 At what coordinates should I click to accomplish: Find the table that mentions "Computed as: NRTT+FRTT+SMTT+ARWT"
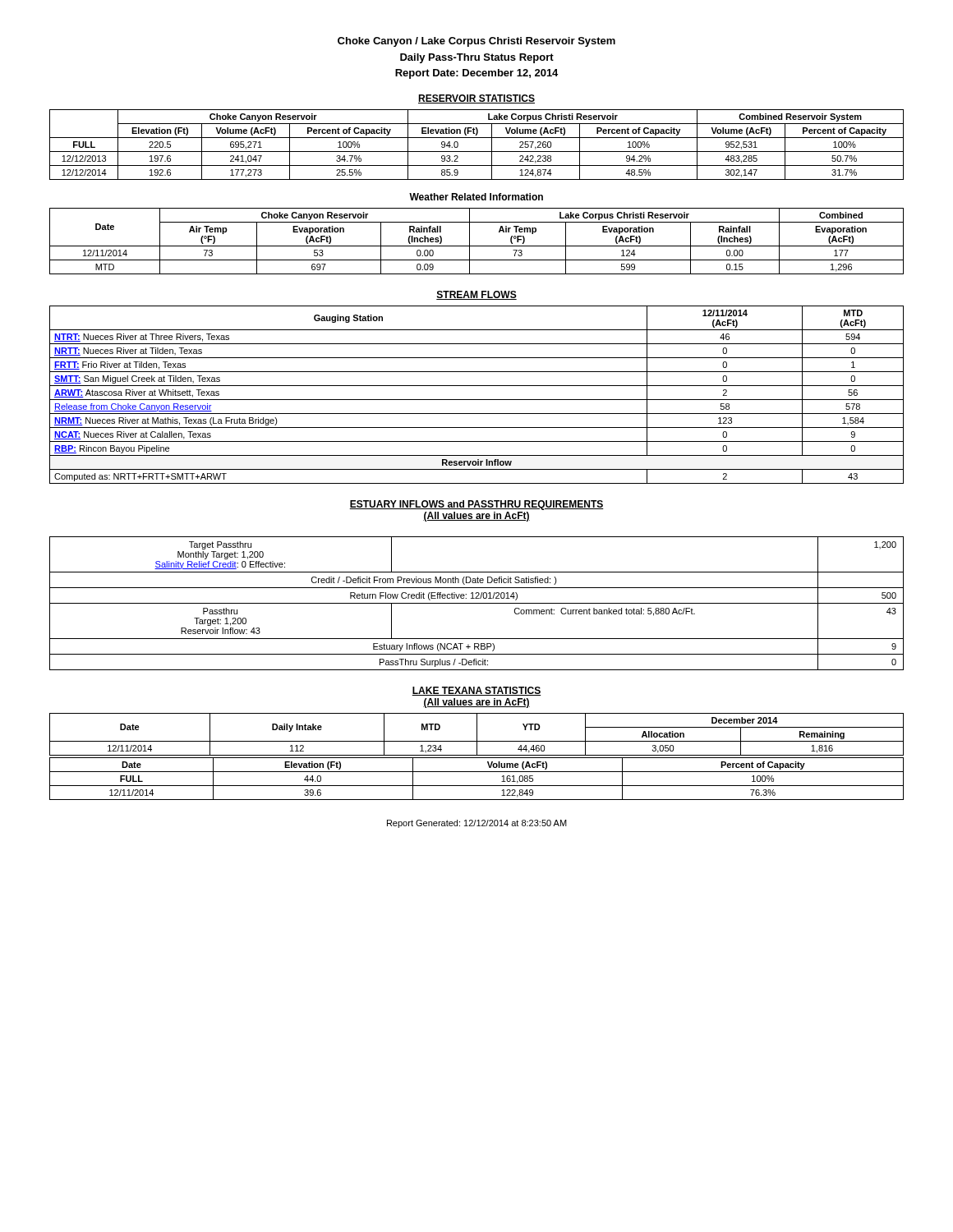point(476,394)
